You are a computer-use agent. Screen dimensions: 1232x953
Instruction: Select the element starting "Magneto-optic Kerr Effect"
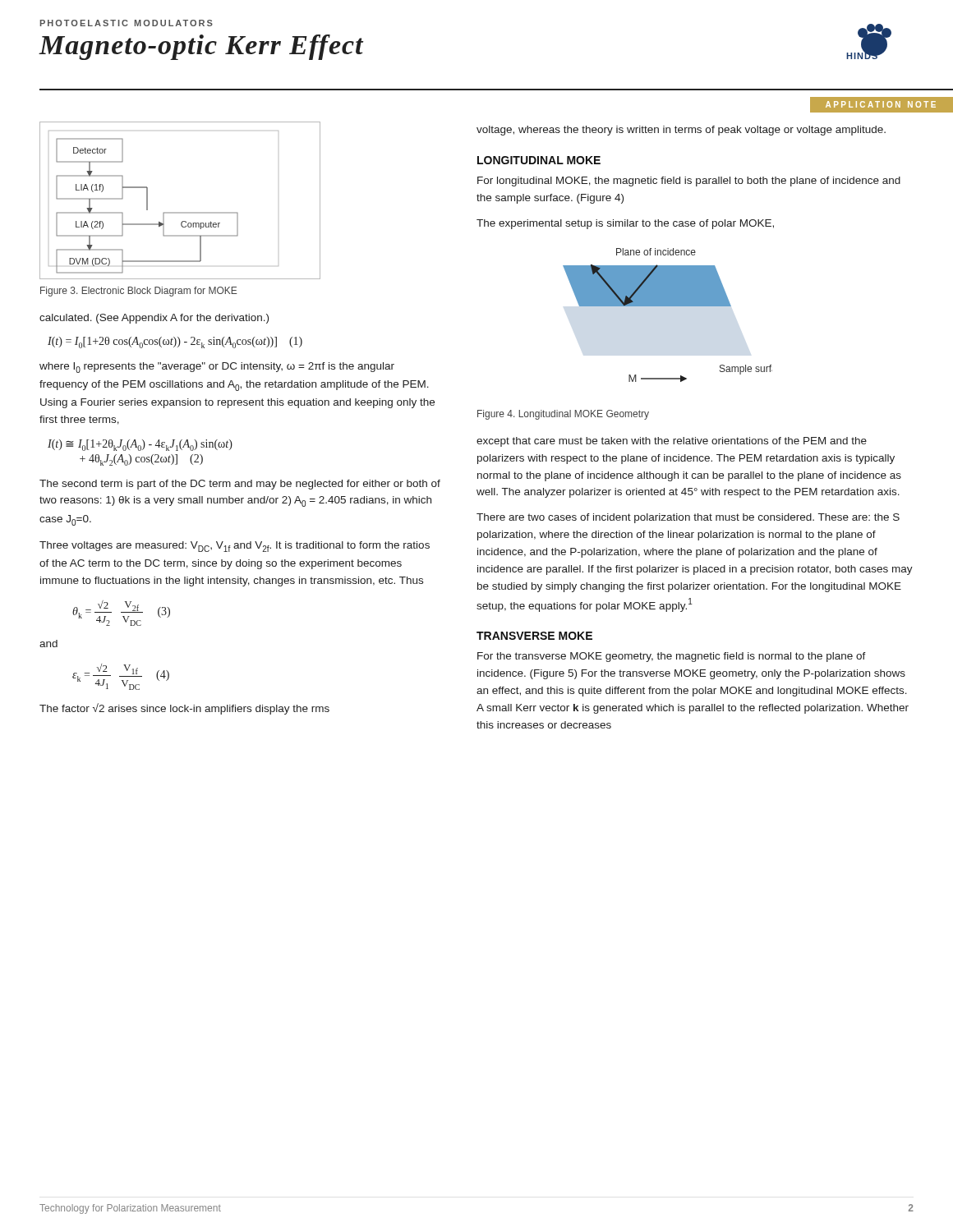tap(202, 45)
